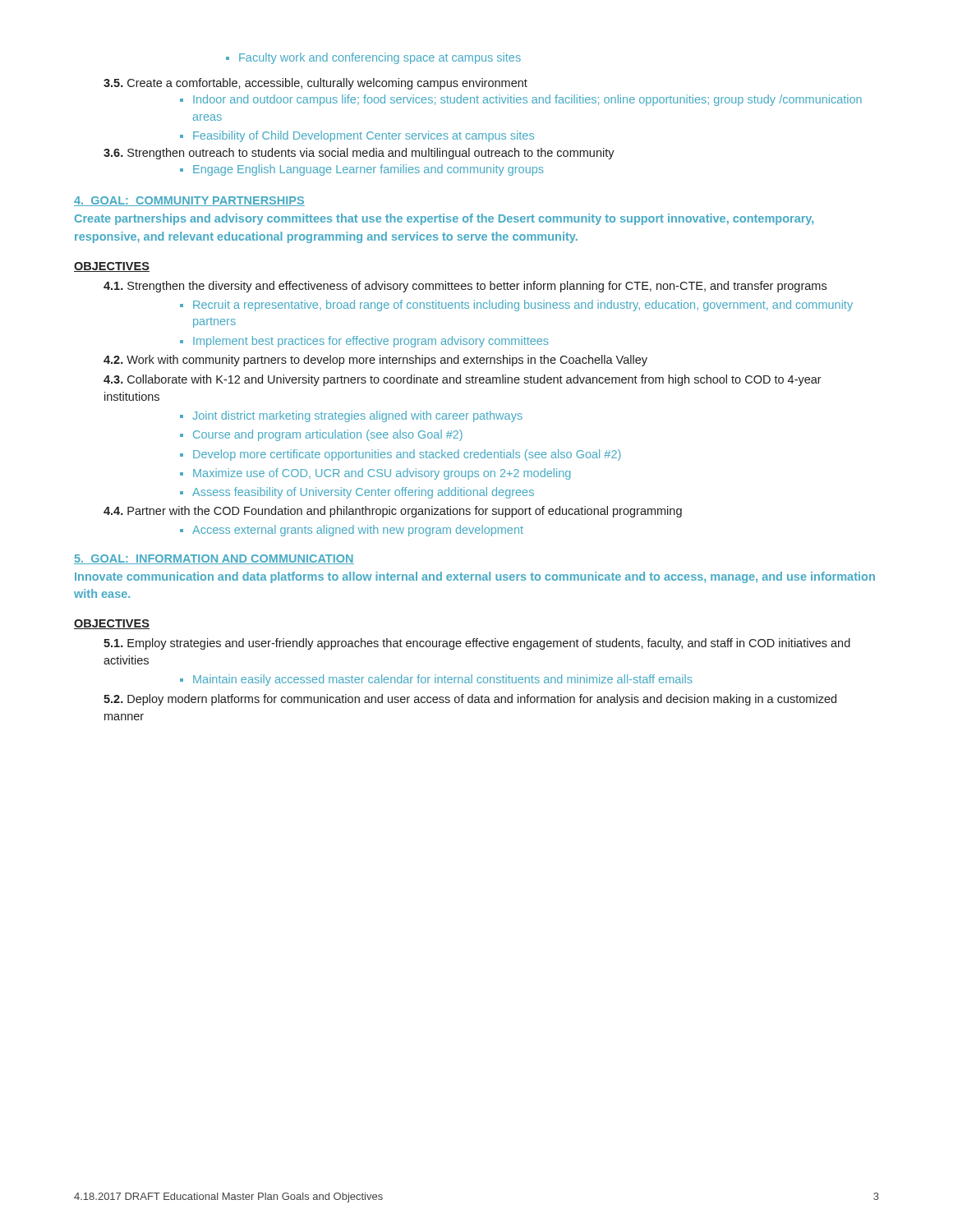The image size is (953, 1232).
Task: Click where it says "4. GOAL: COMMUNITY PARTNERSHIPS"
Action: (x=189, y=201)
